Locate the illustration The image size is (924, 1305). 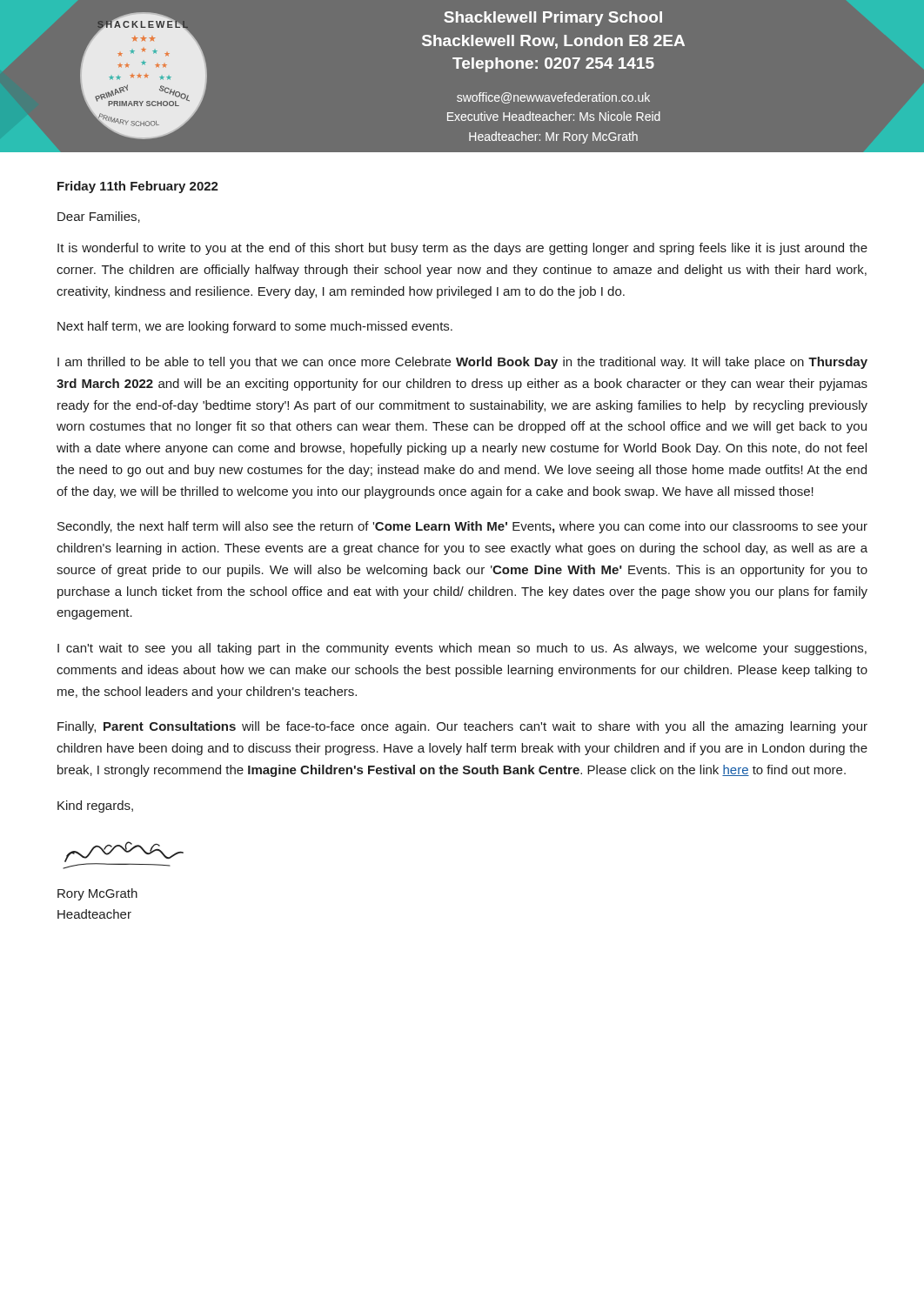click(462, 852)
